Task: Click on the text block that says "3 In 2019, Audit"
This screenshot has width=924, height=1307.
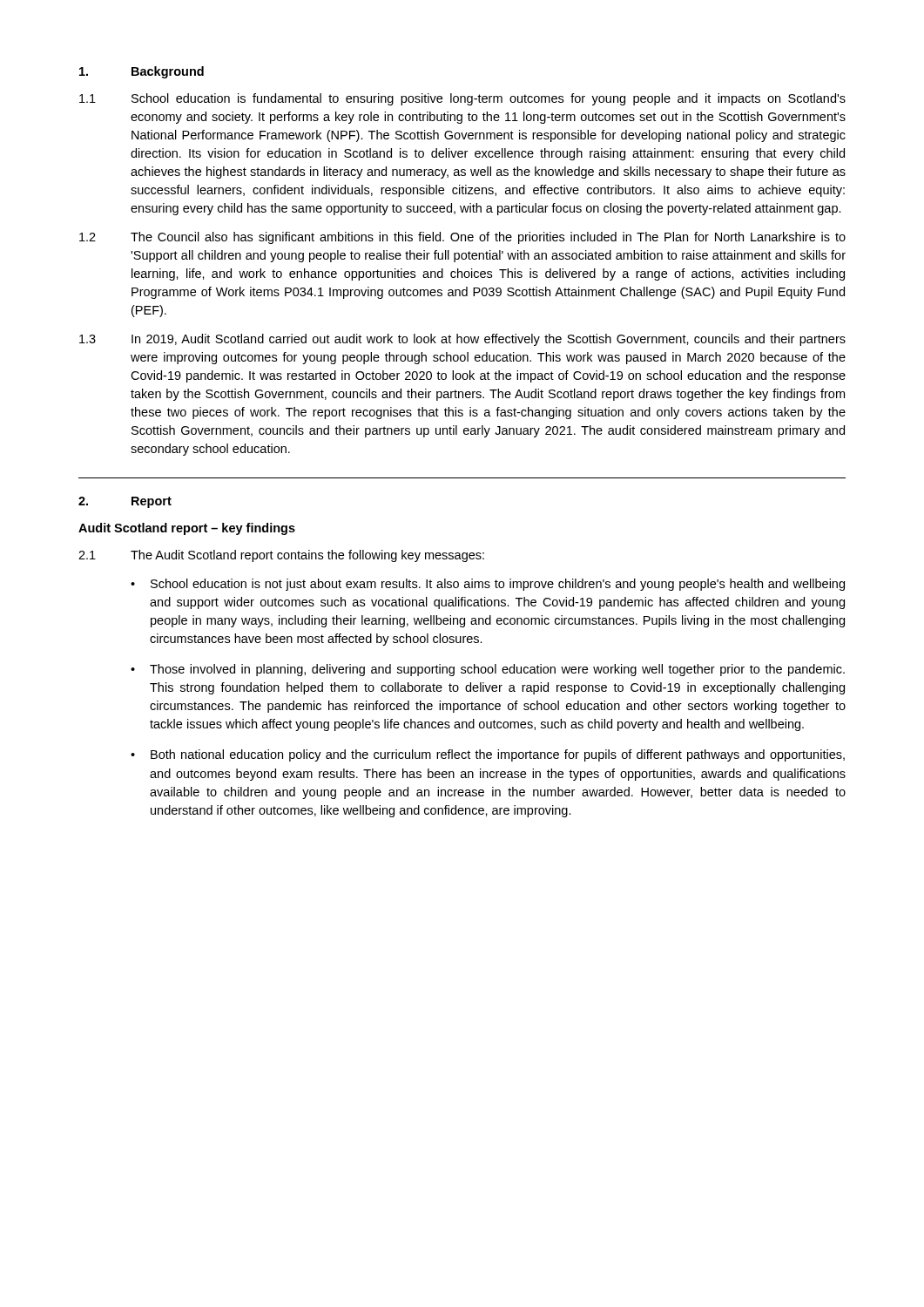Action: coord(462,395)
